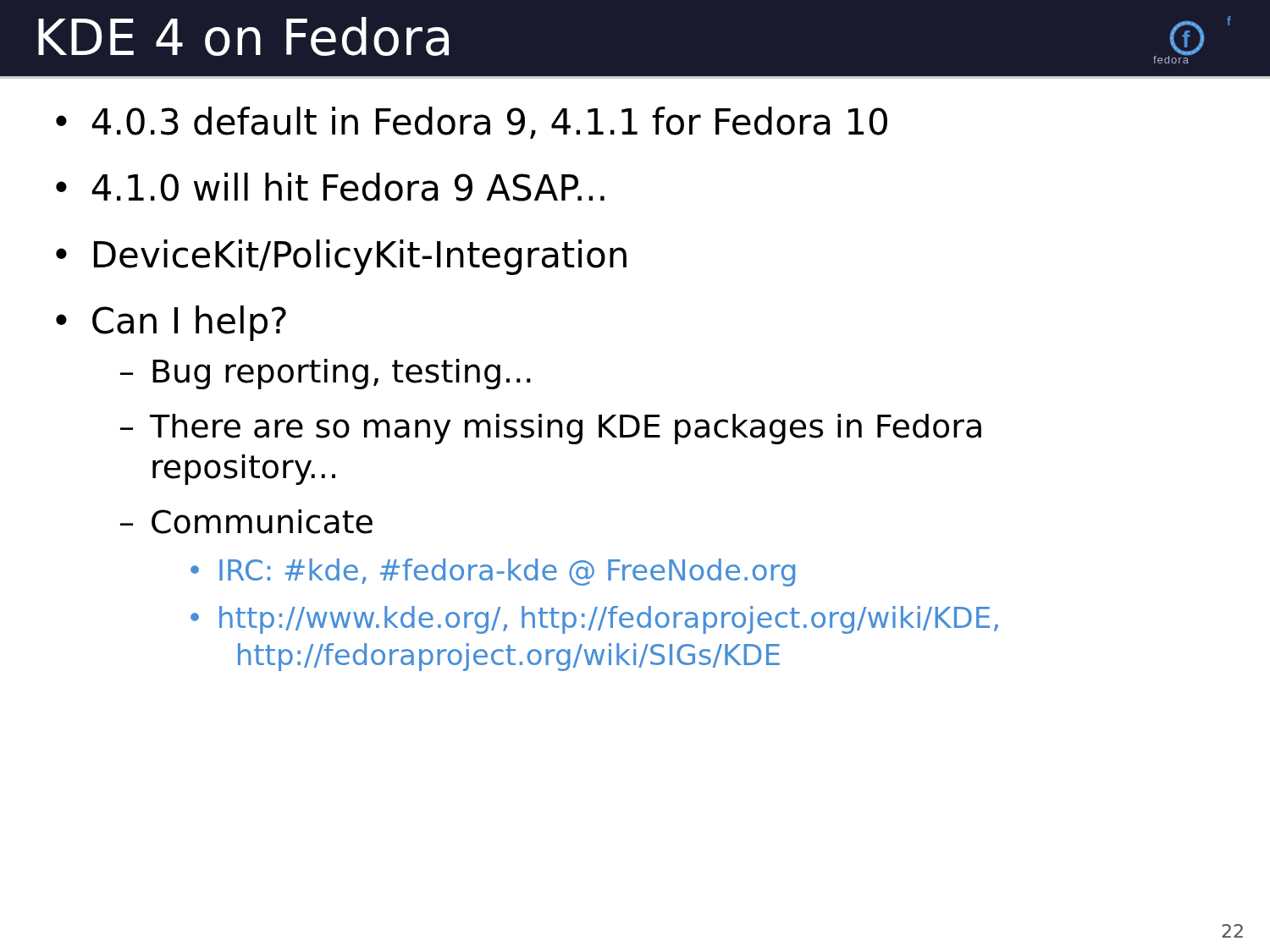Screen dimensions: 952x1270
Task: Navigate to the passage starting "• 4.1.0 will hit Fedora 9 ASAP..."
Action: click(x=329, y=189)
